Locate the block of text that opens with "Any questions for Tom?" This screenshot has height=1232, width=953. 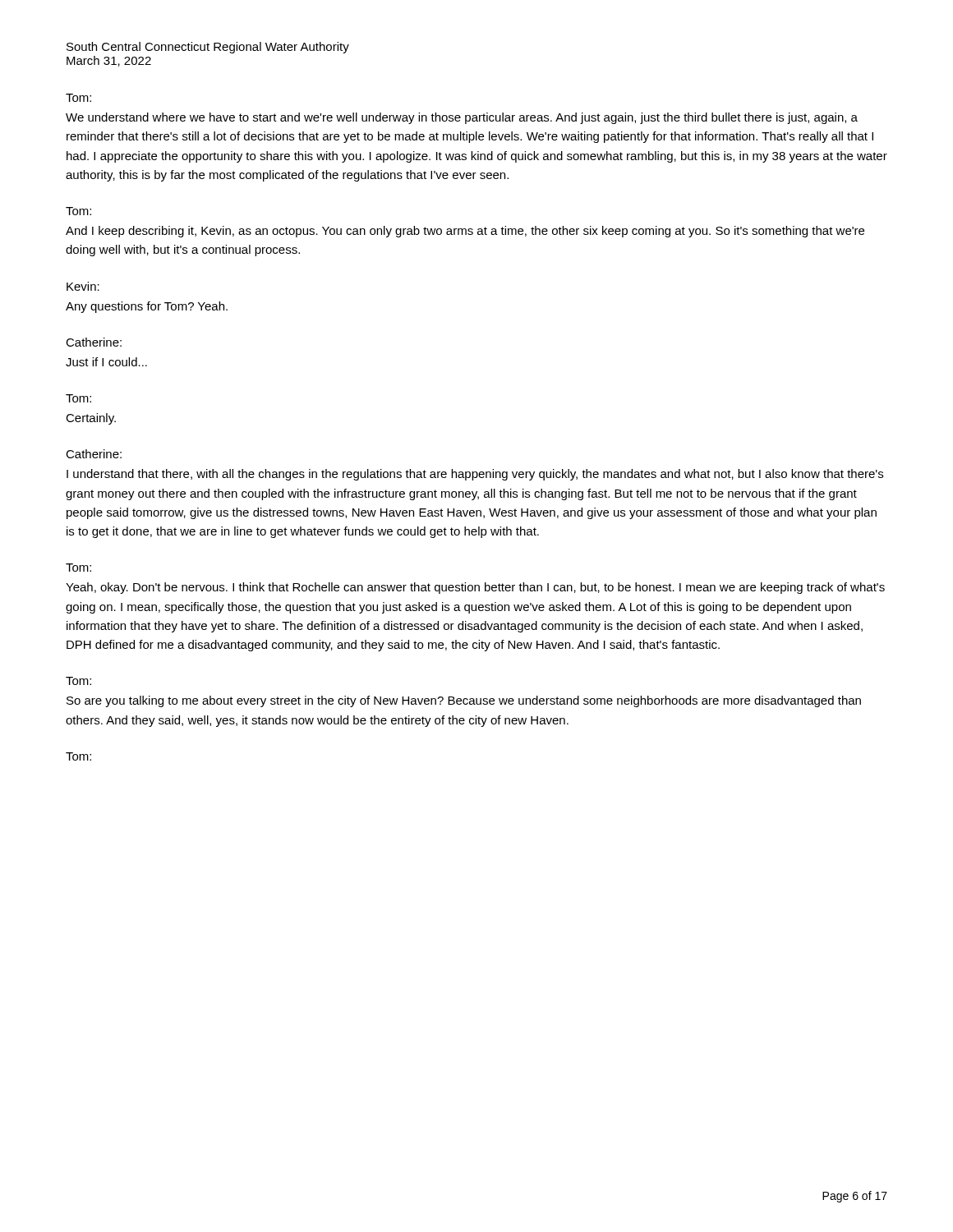(147, 306)
